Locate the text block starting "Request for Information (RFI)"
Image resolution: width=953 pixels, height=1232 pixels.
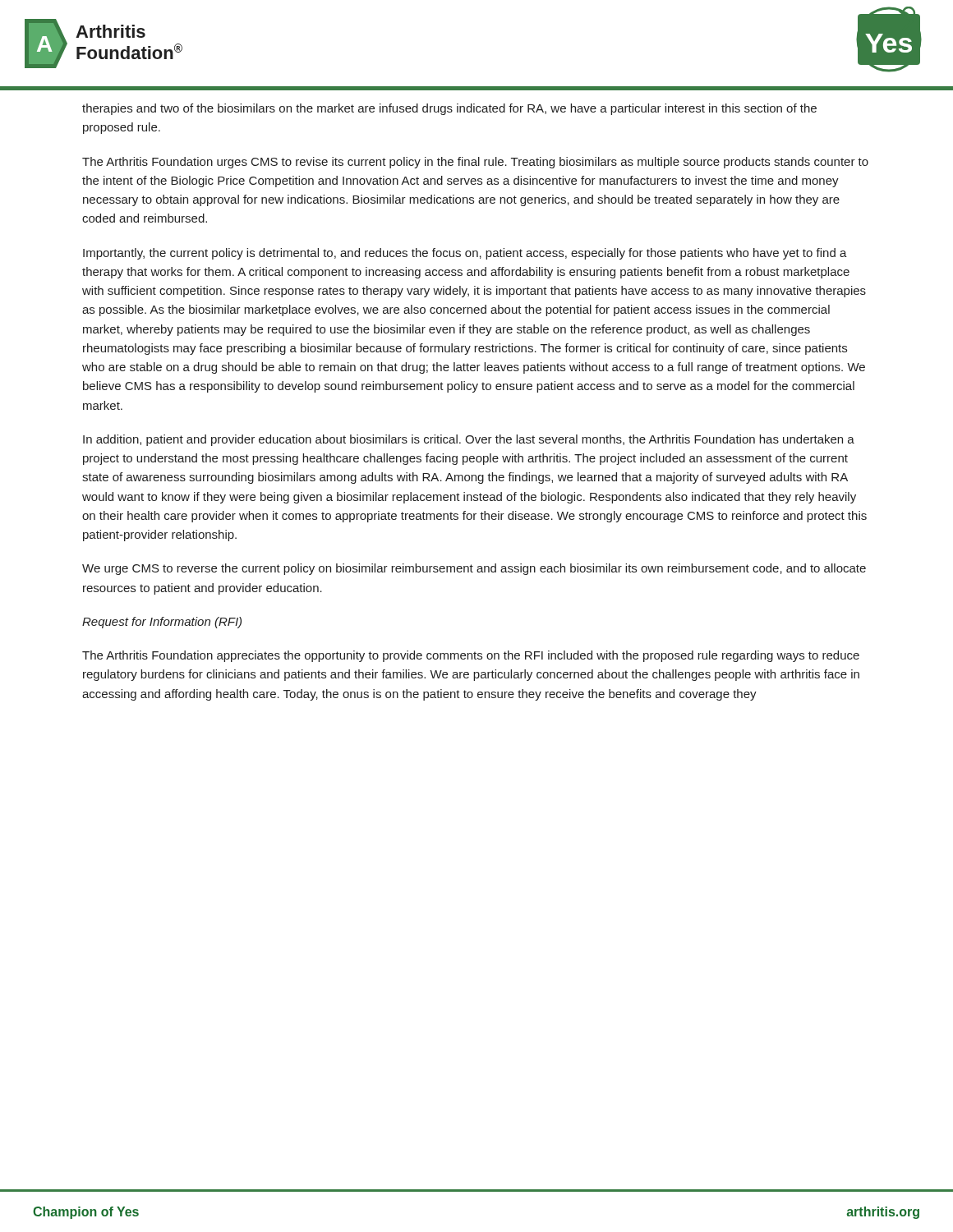pyautogui.click(x=162, y=623)
